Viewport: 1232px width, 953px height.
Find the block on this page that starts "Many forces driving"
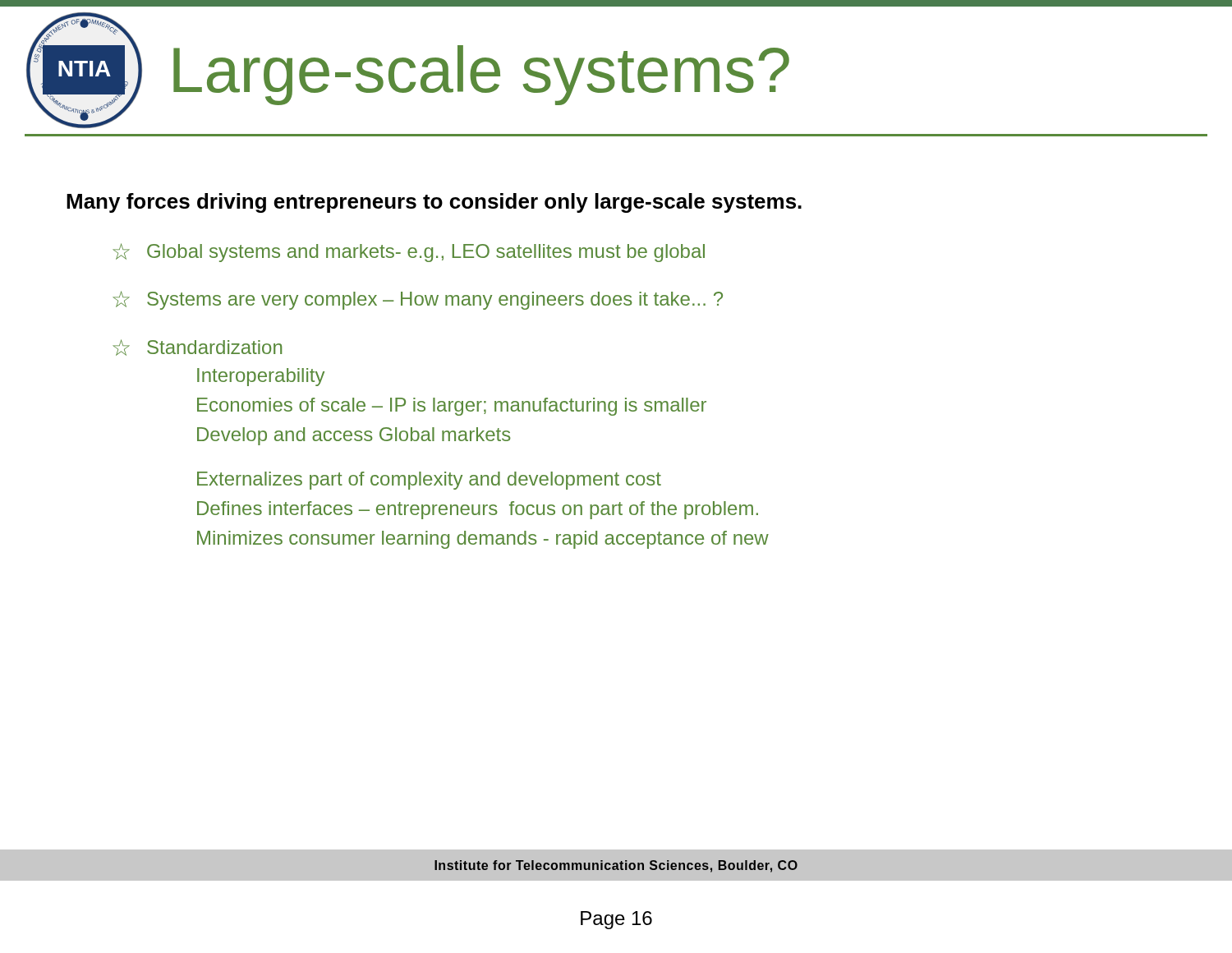coord(434,201)
